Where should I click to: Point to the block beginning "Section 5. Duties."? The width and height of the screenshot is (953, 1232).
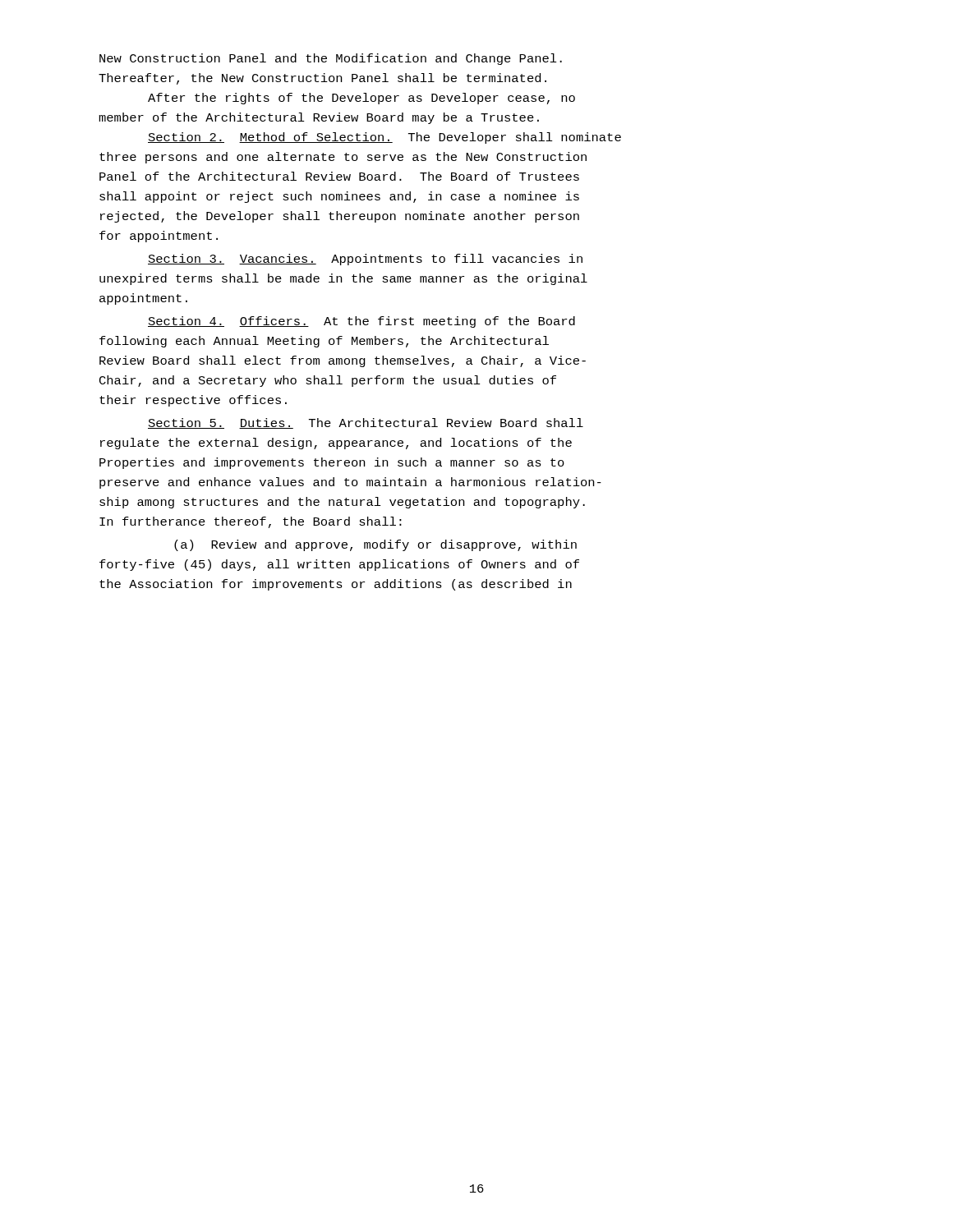(485, 473)
